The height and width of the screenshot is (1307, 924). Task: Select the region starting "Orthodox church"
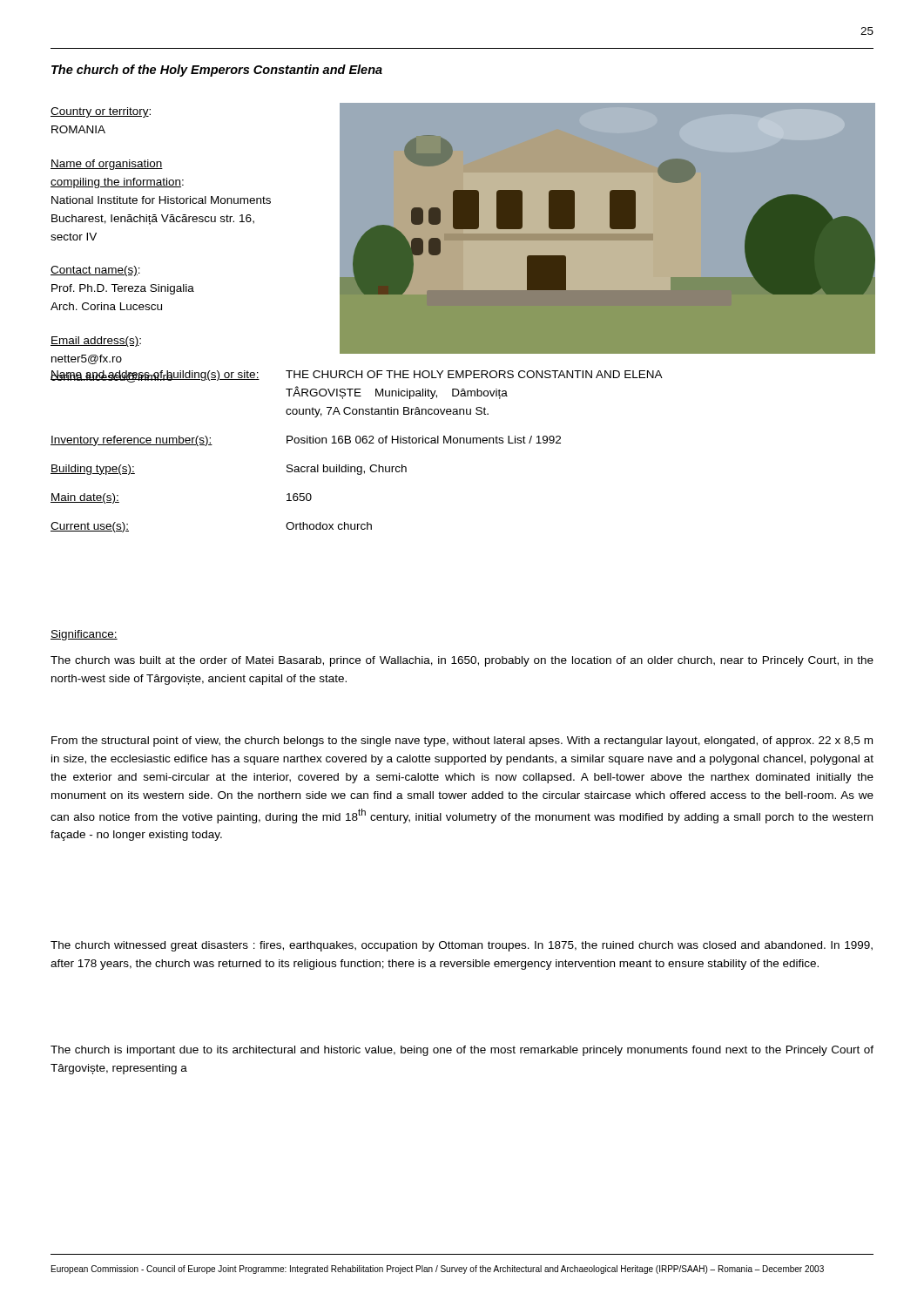(329, 525)
